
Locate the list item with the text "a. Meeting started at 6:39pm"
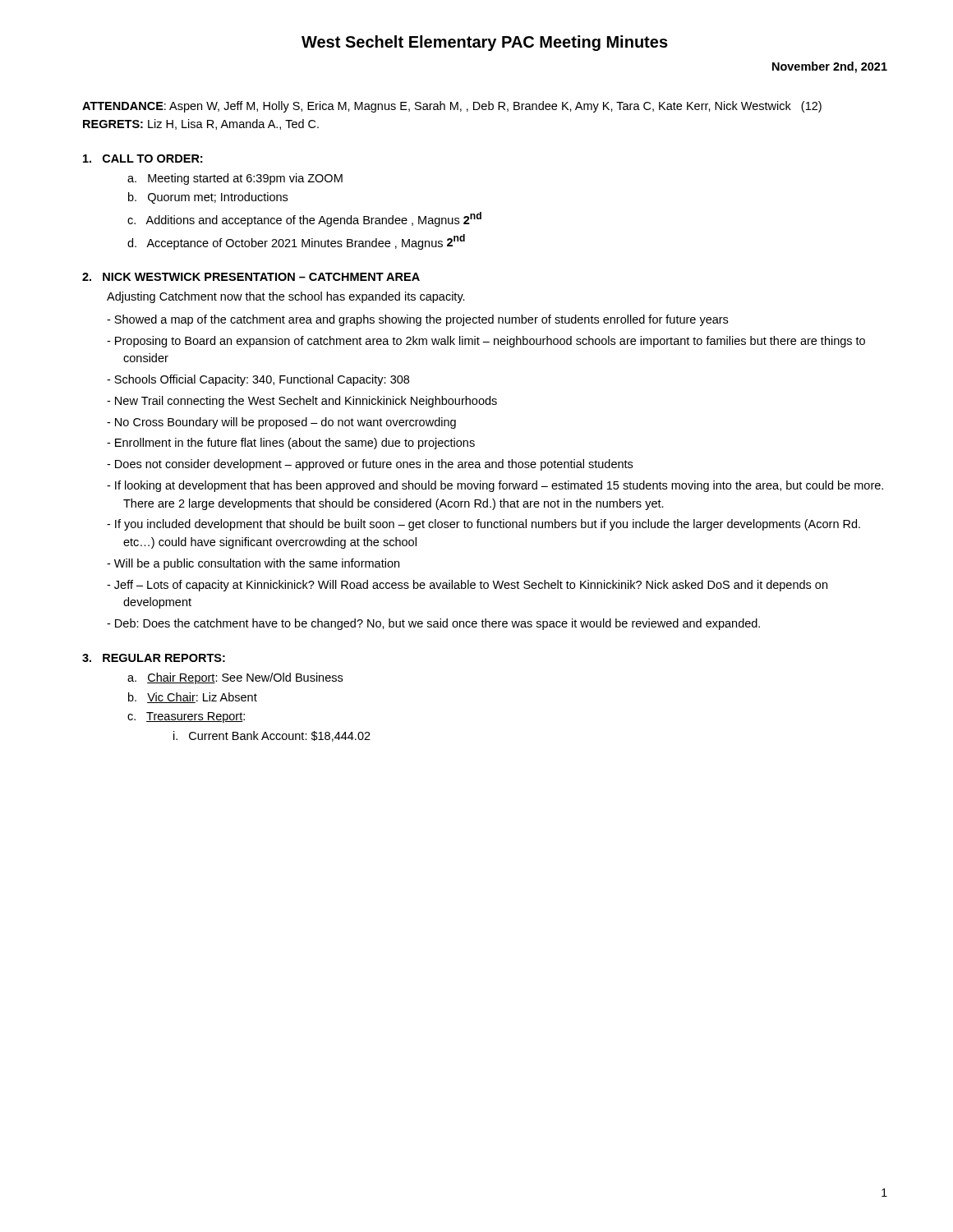coord(235,178)
